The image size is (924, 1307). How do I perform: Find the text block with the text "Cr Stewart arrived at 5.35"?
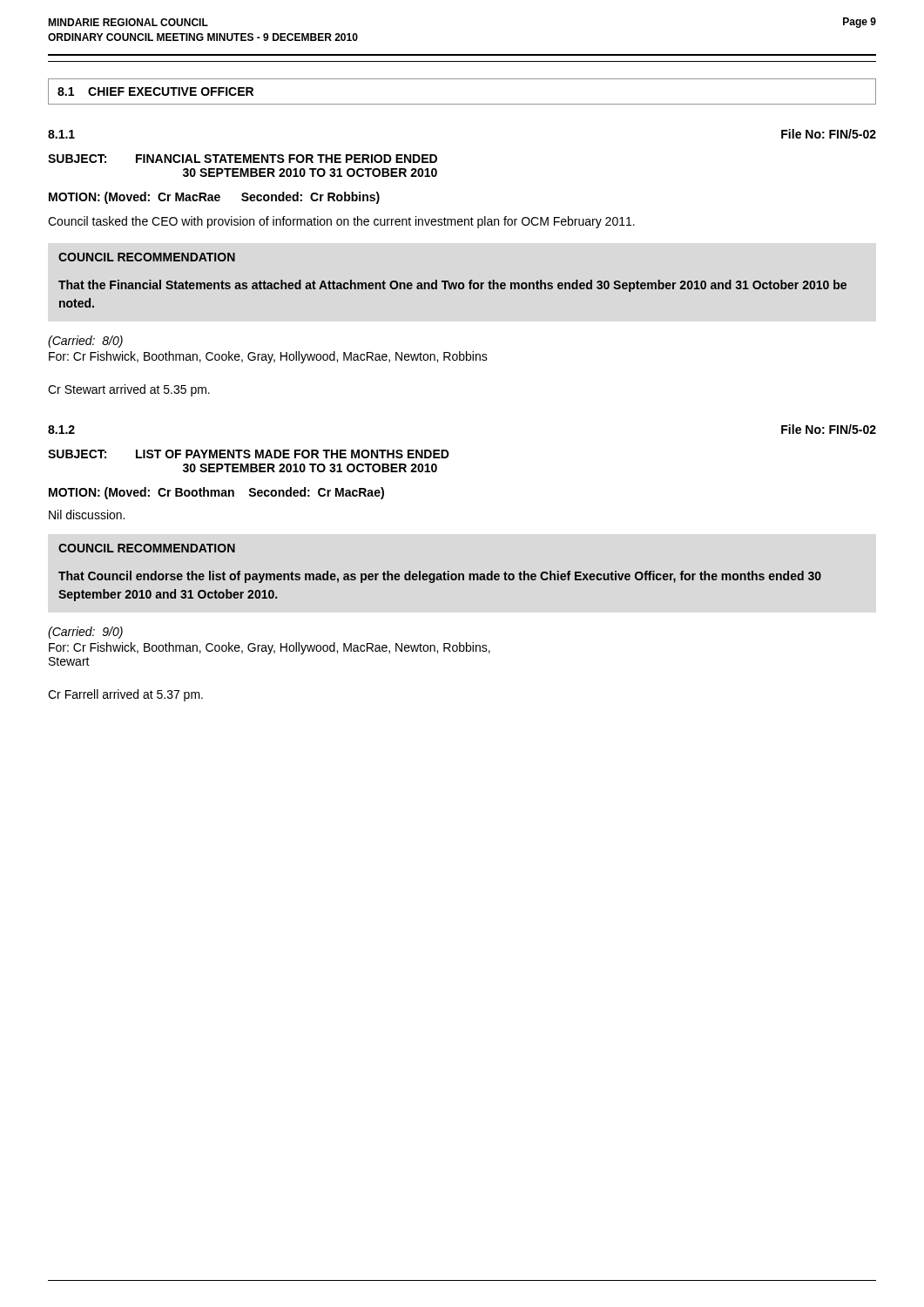(x=129, y=389)
